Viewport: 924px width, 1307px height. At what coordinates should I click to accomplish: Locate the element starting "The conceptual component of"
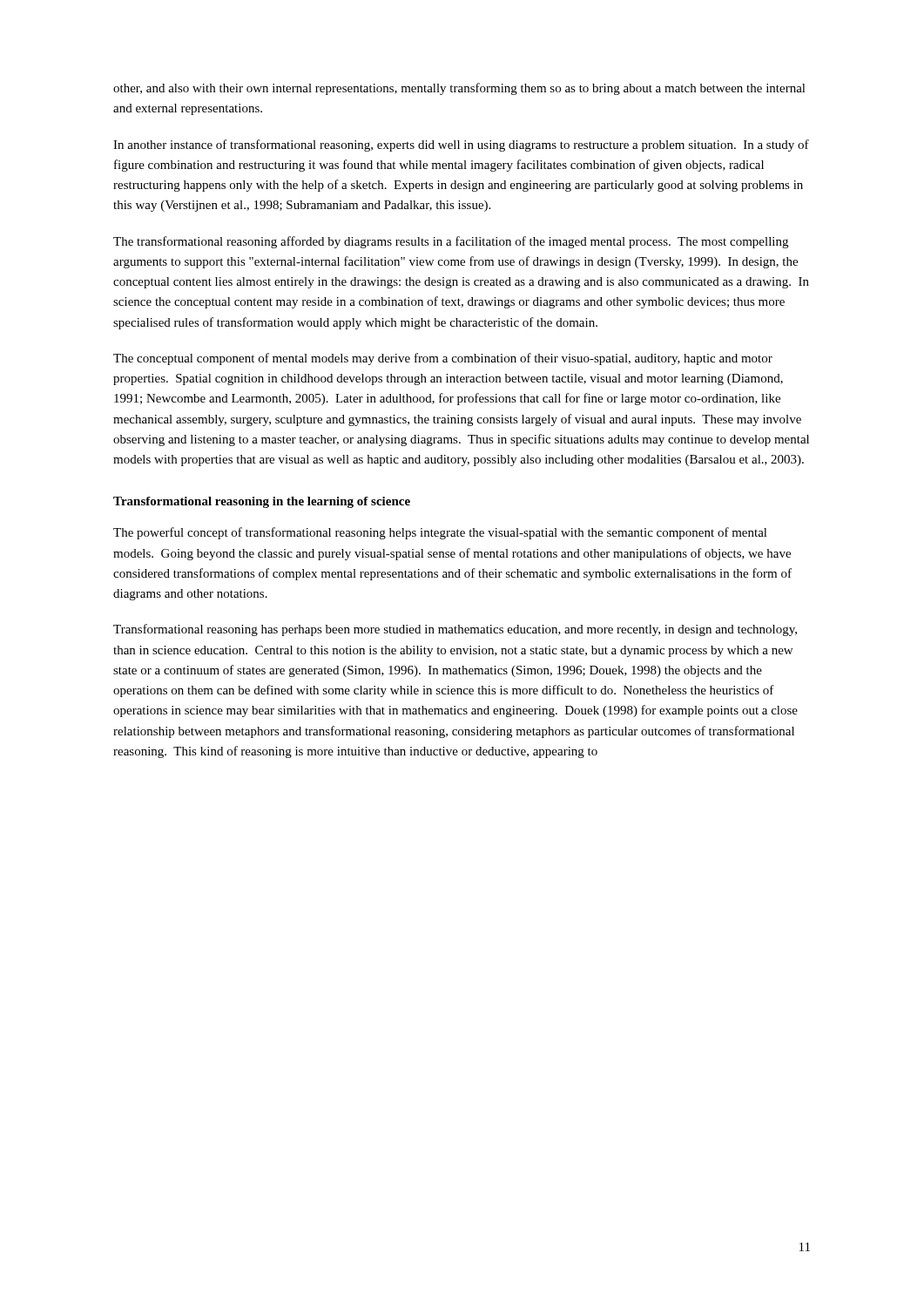point(461,409)
